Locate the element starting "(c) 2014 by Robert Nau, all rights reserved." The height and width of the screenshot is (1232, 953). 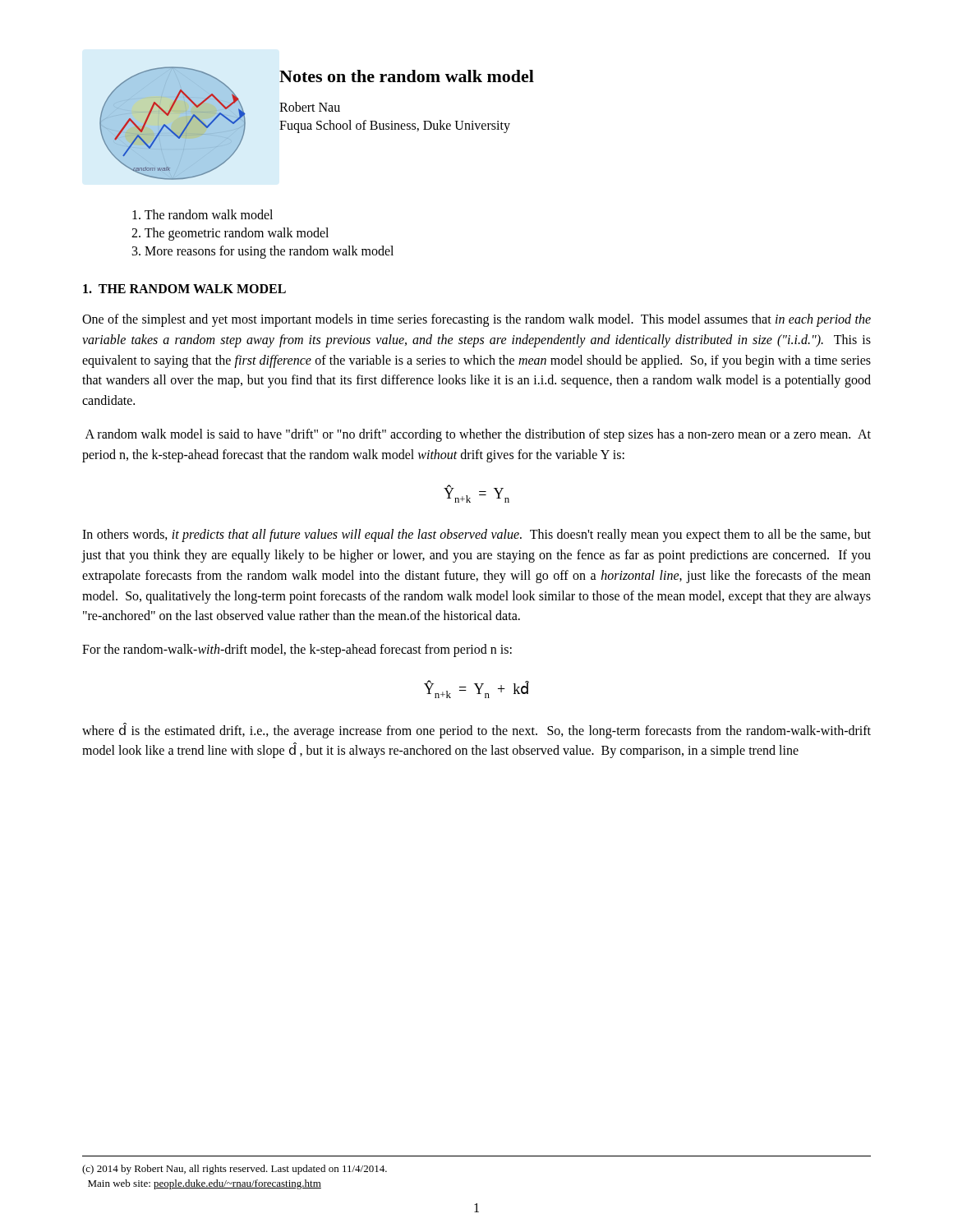(x=235, y=1176)
